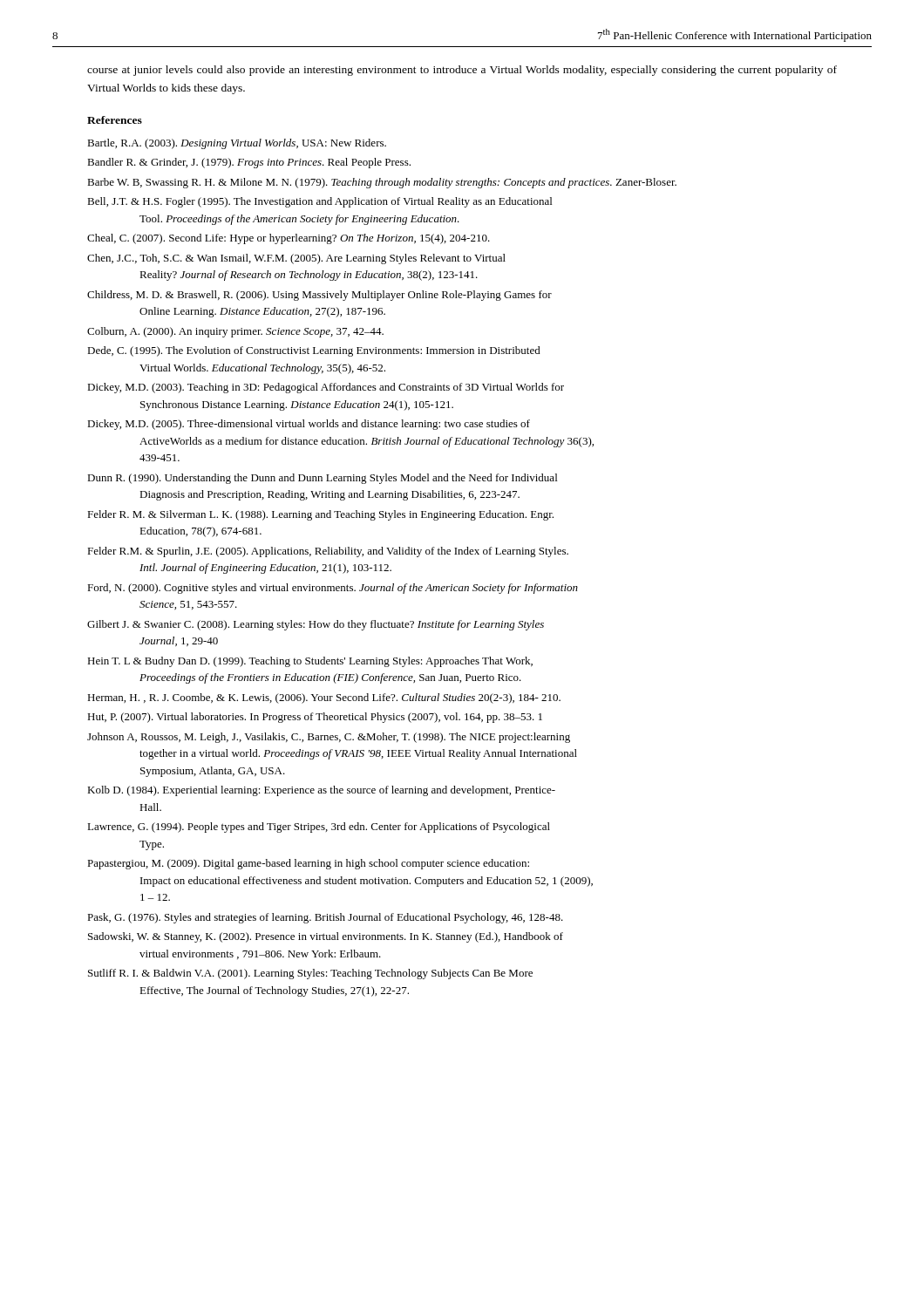924x1308 pixels.
Task: Locate the block of text that opens with "Dickey, M.D. (2005)."
Action: pos(462,442)
